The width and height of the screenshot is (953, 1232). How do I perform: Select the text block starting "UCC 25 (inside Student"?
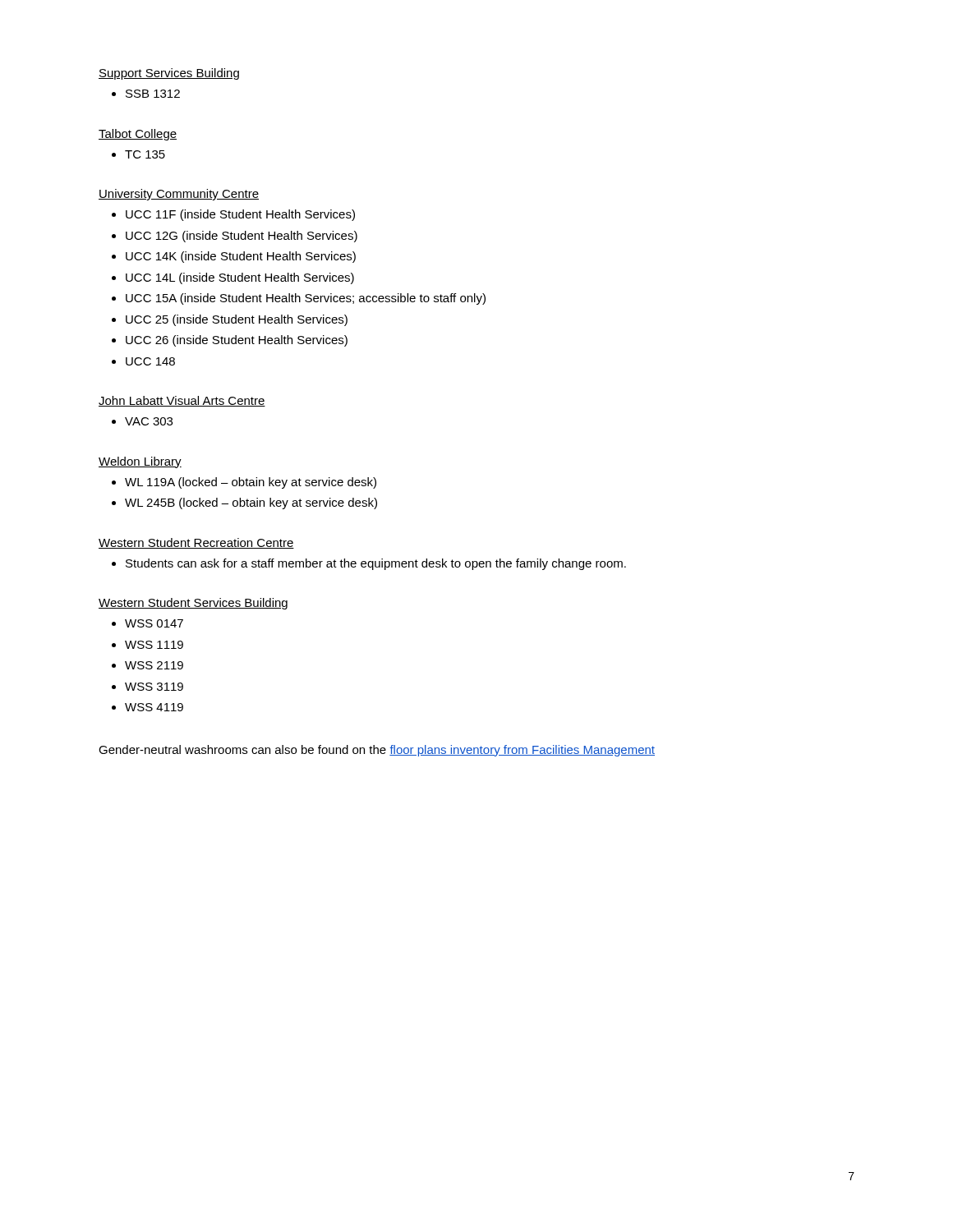236,319
